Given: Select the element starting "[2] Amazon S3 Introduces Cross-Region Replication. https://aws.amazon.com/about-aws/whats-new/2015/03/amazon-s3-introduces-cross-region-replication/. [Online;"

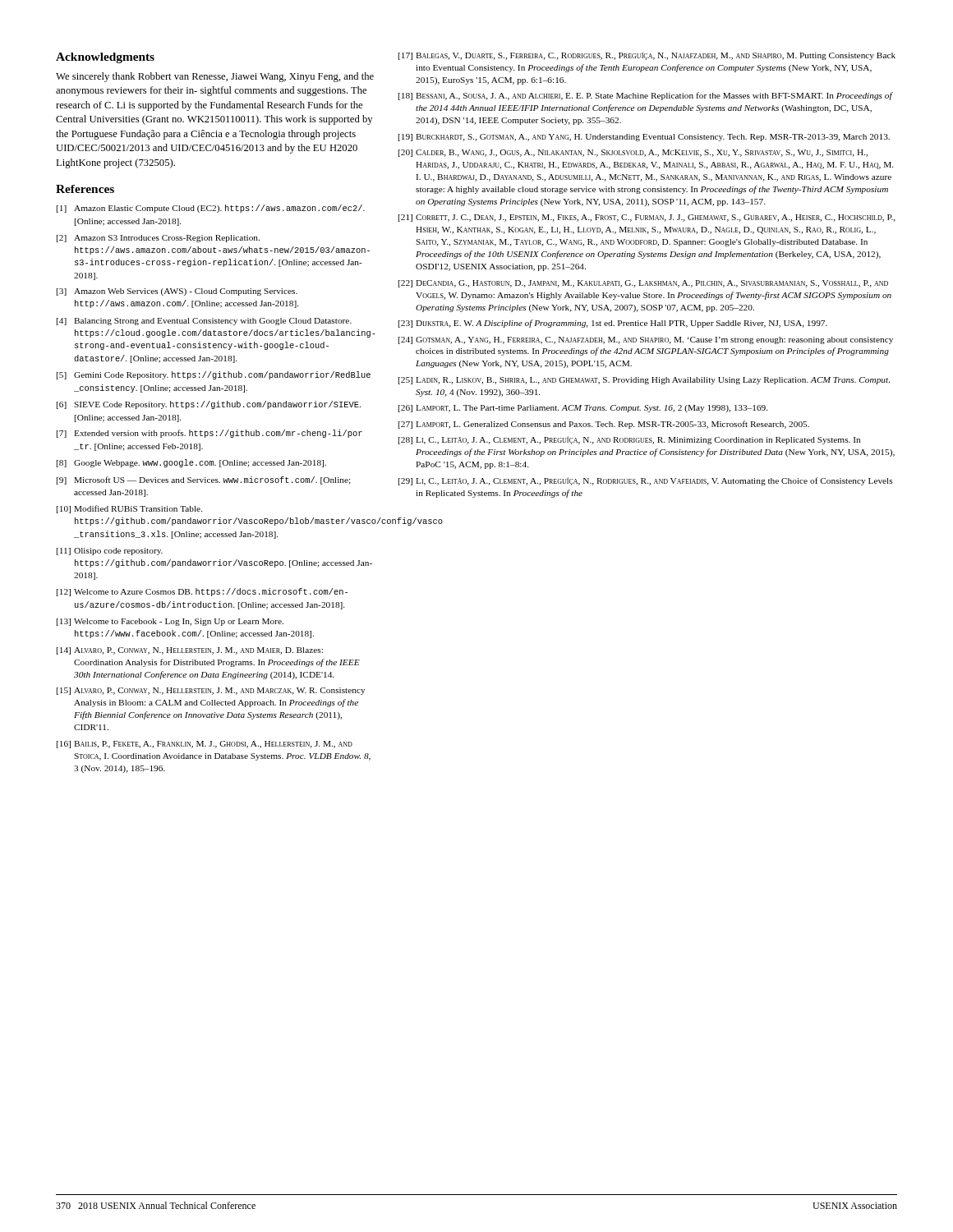Looking at the screenshot, I should click(215, 256).
